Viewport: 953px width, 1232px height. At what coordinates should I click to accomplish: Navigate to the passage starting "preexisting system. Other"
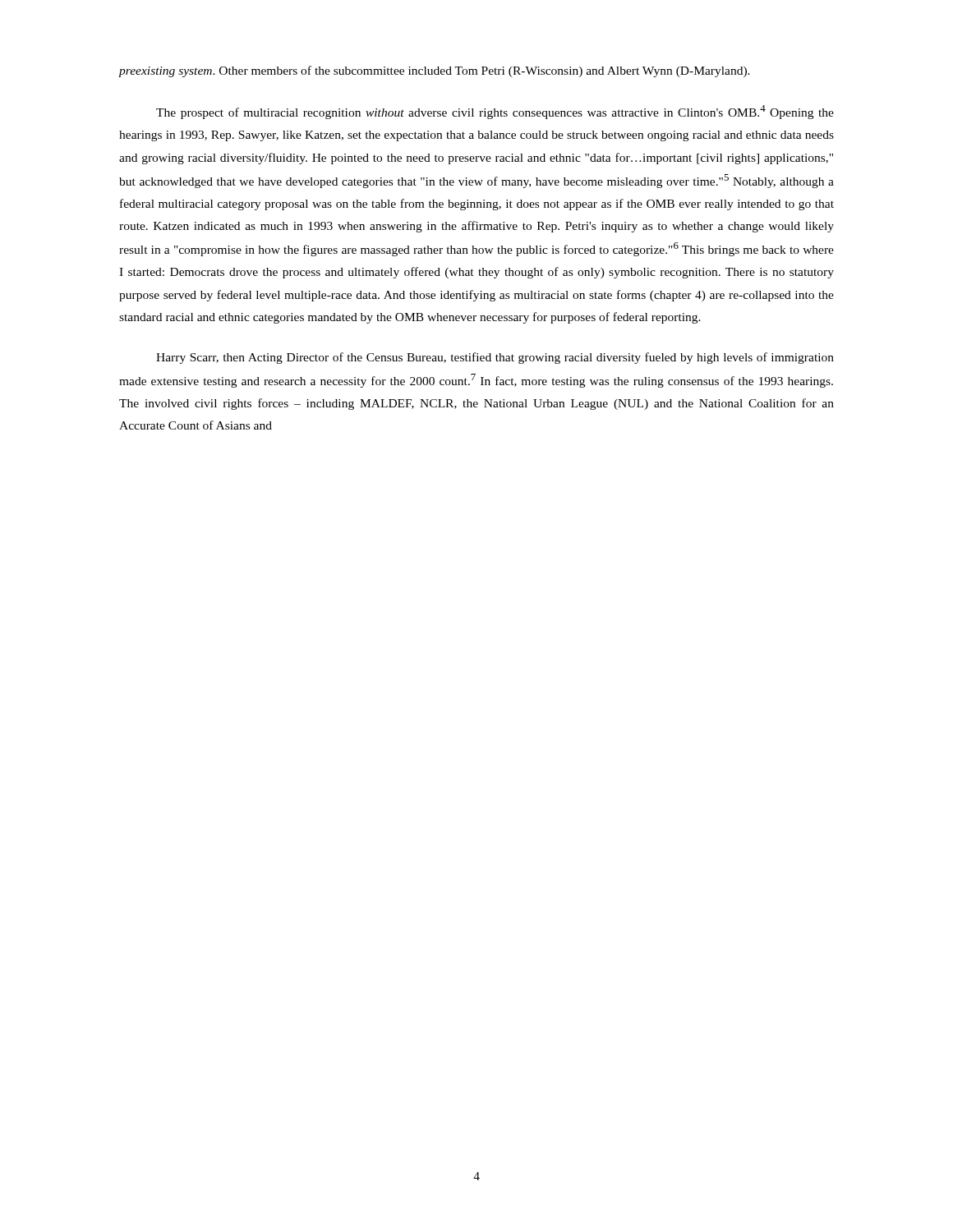tap(476, 70)
